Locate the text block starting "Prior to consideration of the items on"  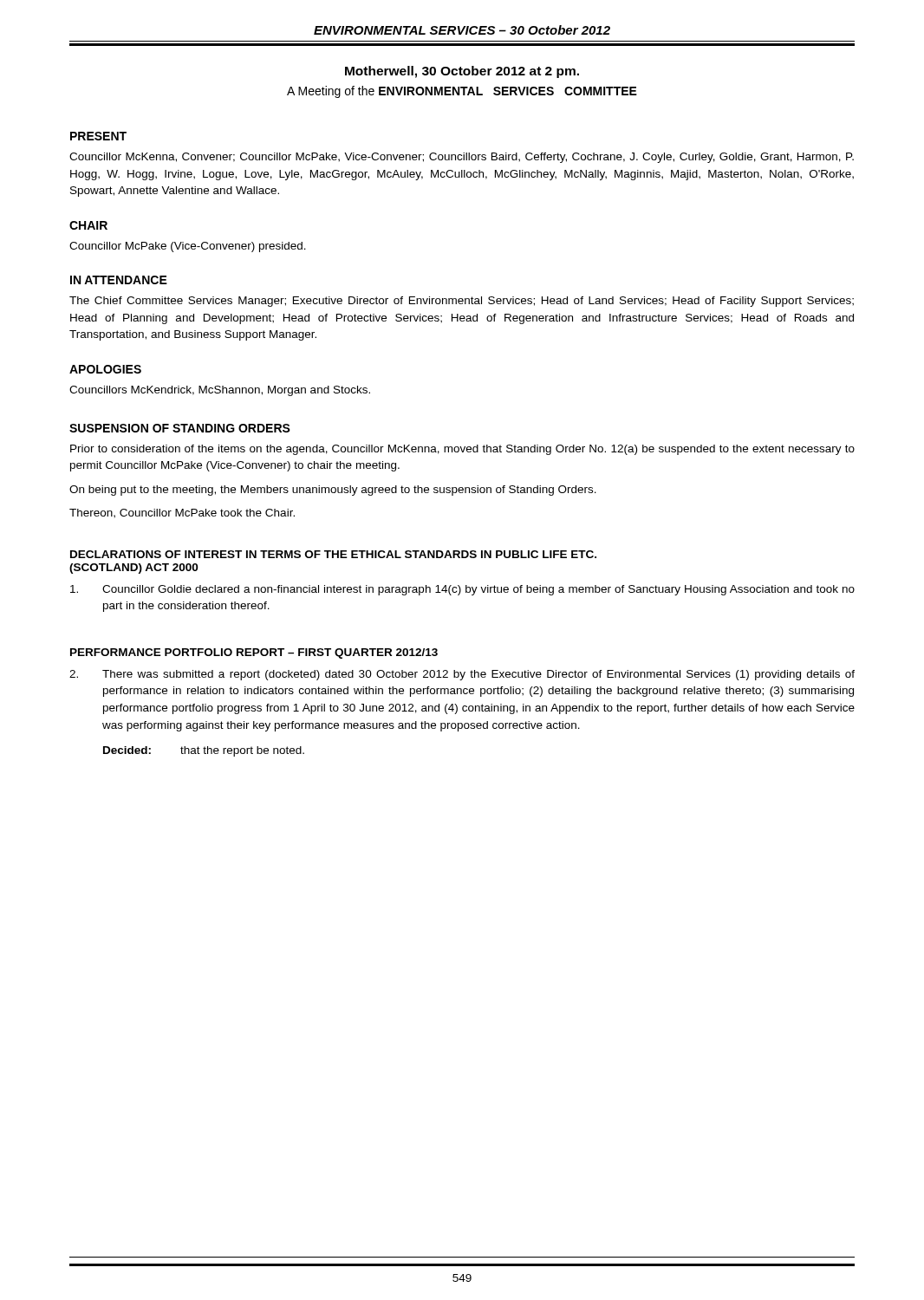[x=462, y=457]
